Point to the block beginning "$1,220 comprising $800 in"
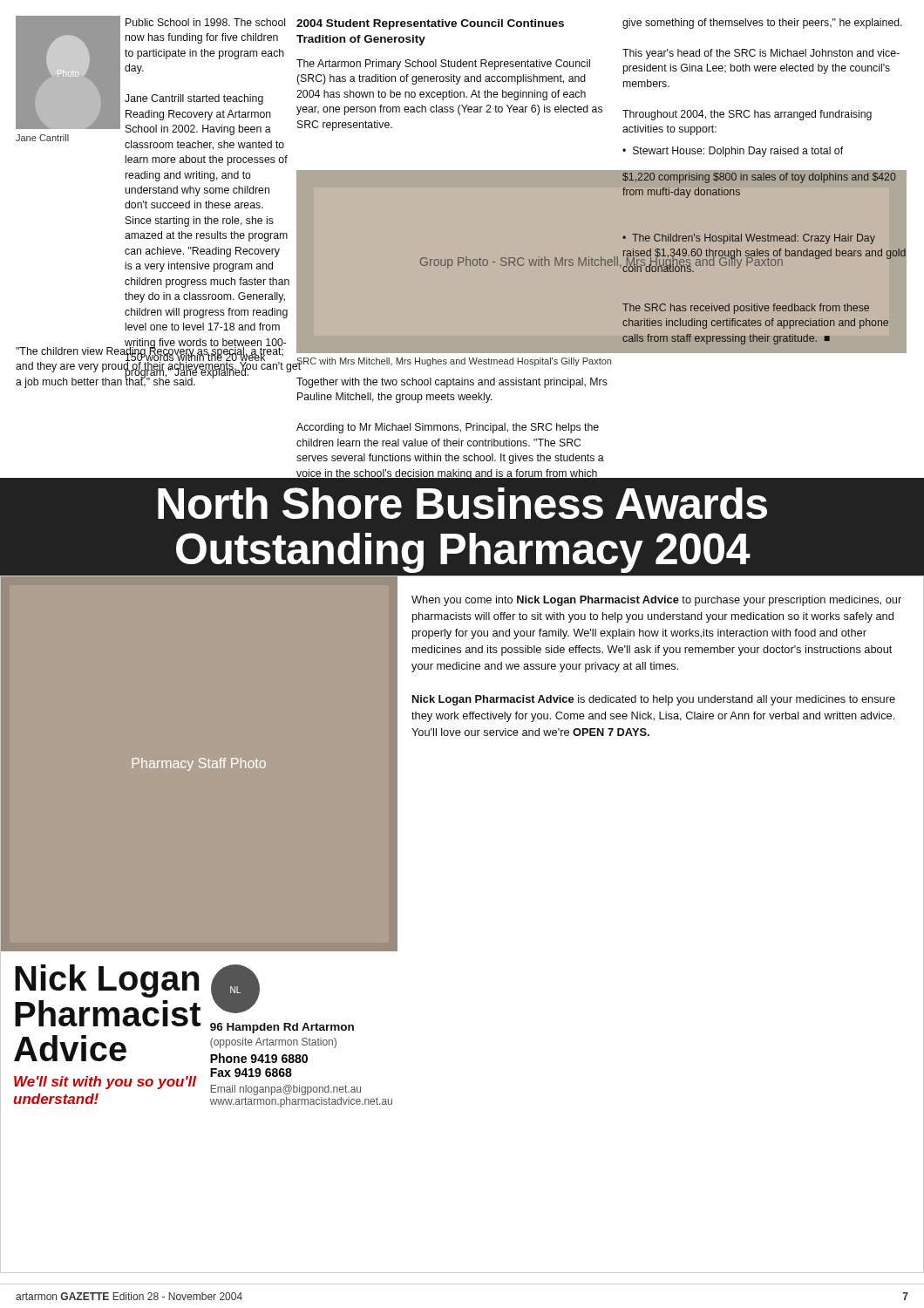Image resolution: width=924 pixels, height=1308 pixels. 759,185
